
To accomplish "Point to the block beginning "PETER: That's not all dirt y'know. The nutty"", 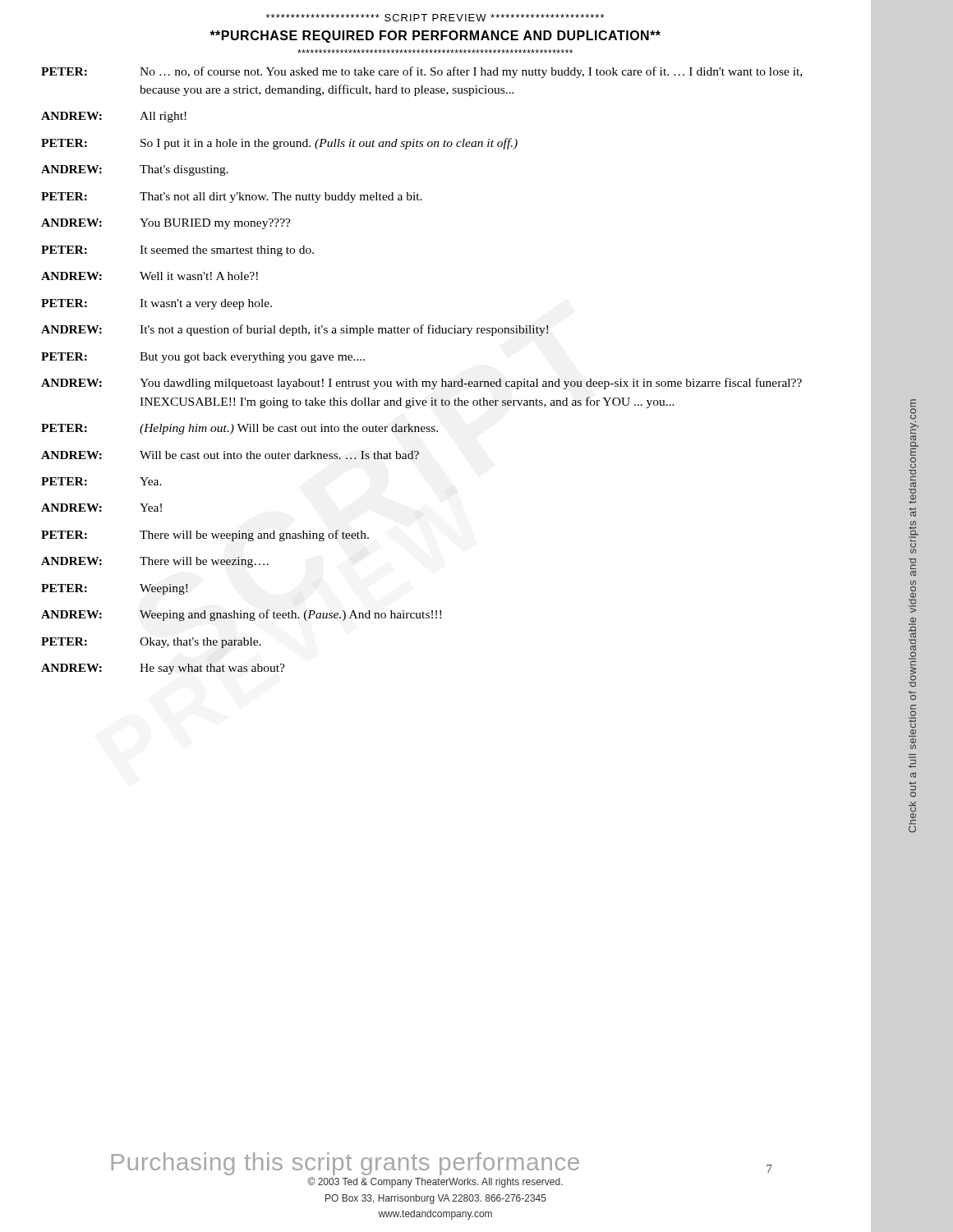I will pos(232,198).
